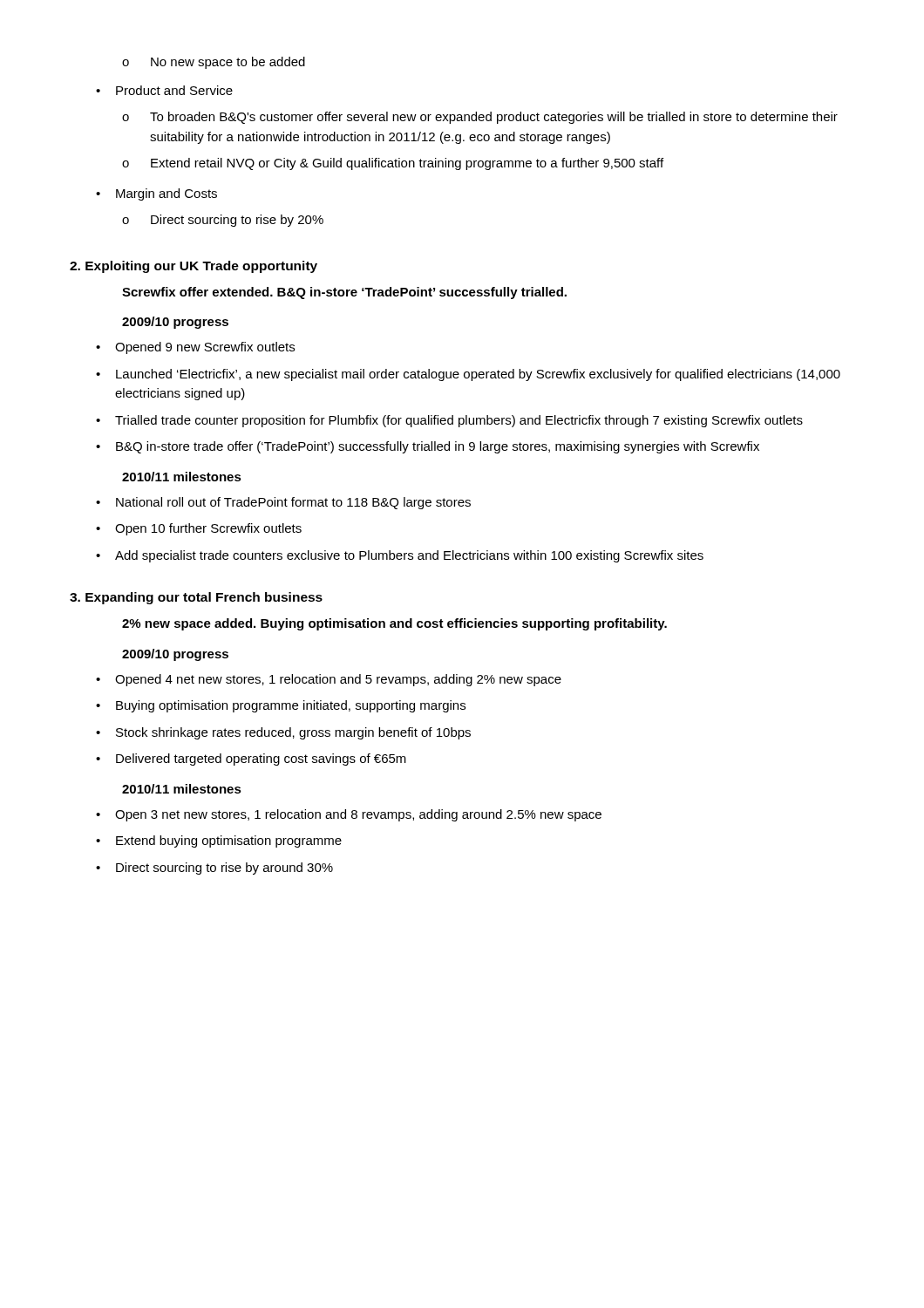
Task: Select the list item that says "• National roll out"
Action: (x=284, y=502)
